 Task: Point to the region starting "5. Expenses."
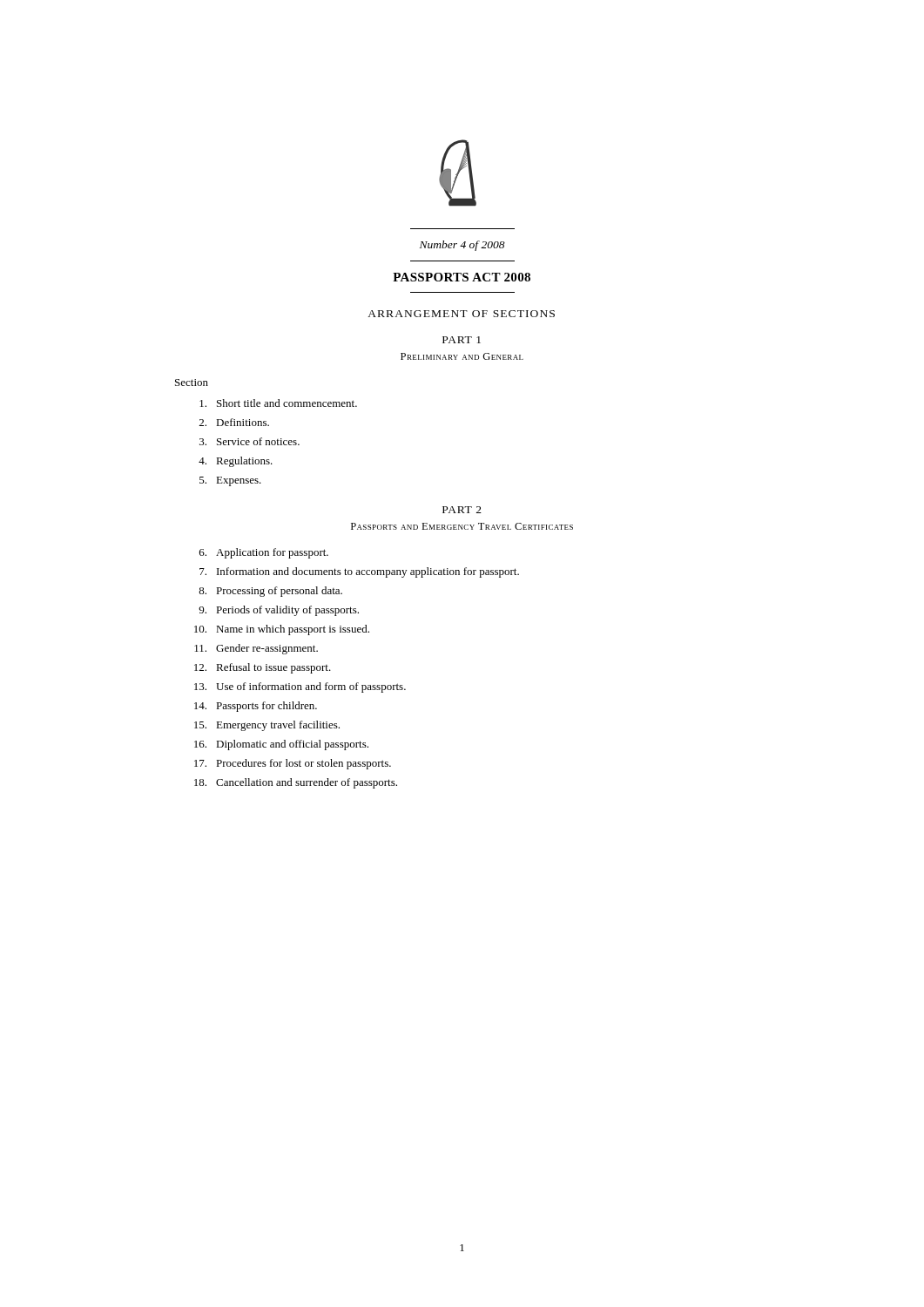[x=230, y=481]
